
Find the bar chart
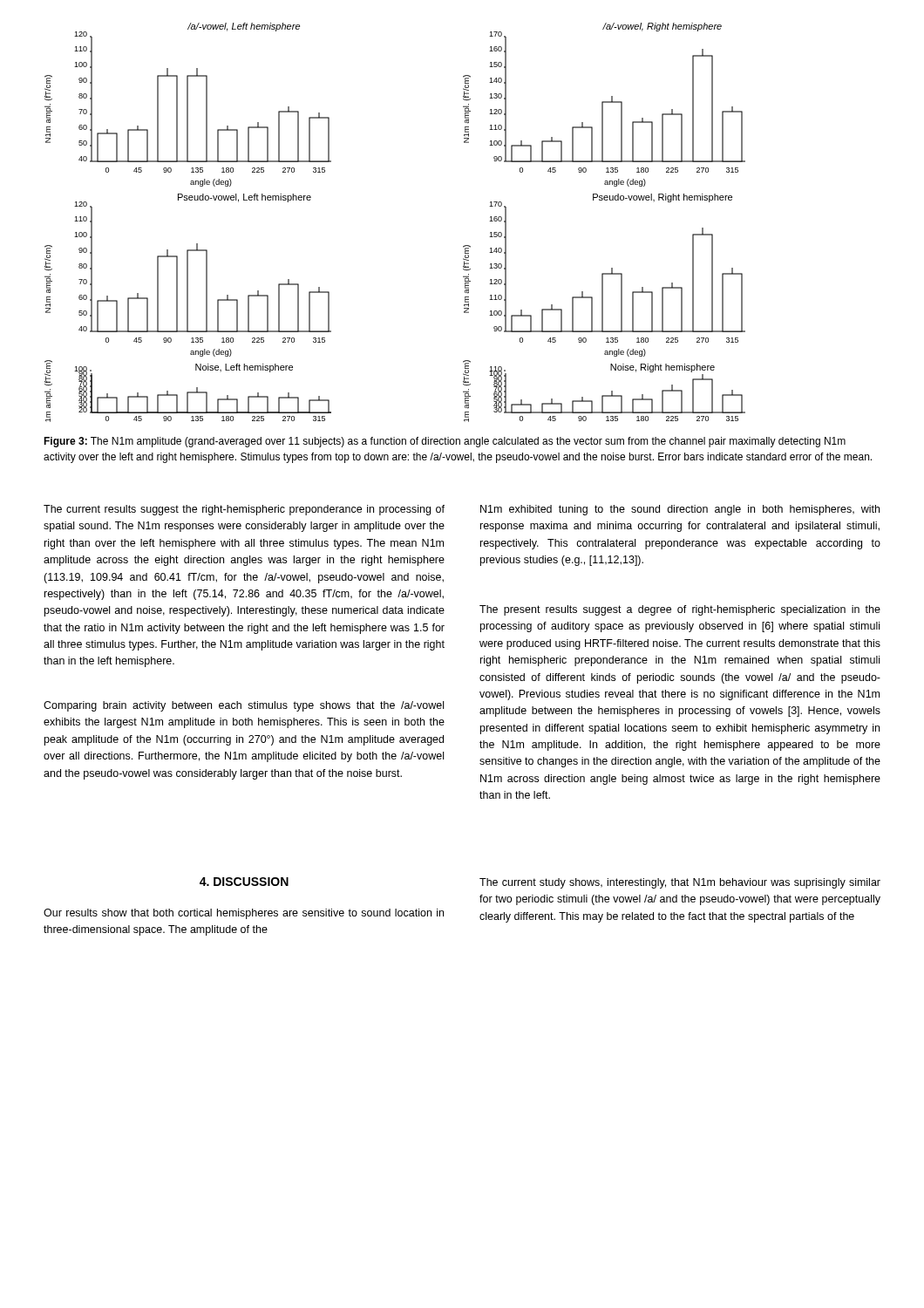pos(462,220)
